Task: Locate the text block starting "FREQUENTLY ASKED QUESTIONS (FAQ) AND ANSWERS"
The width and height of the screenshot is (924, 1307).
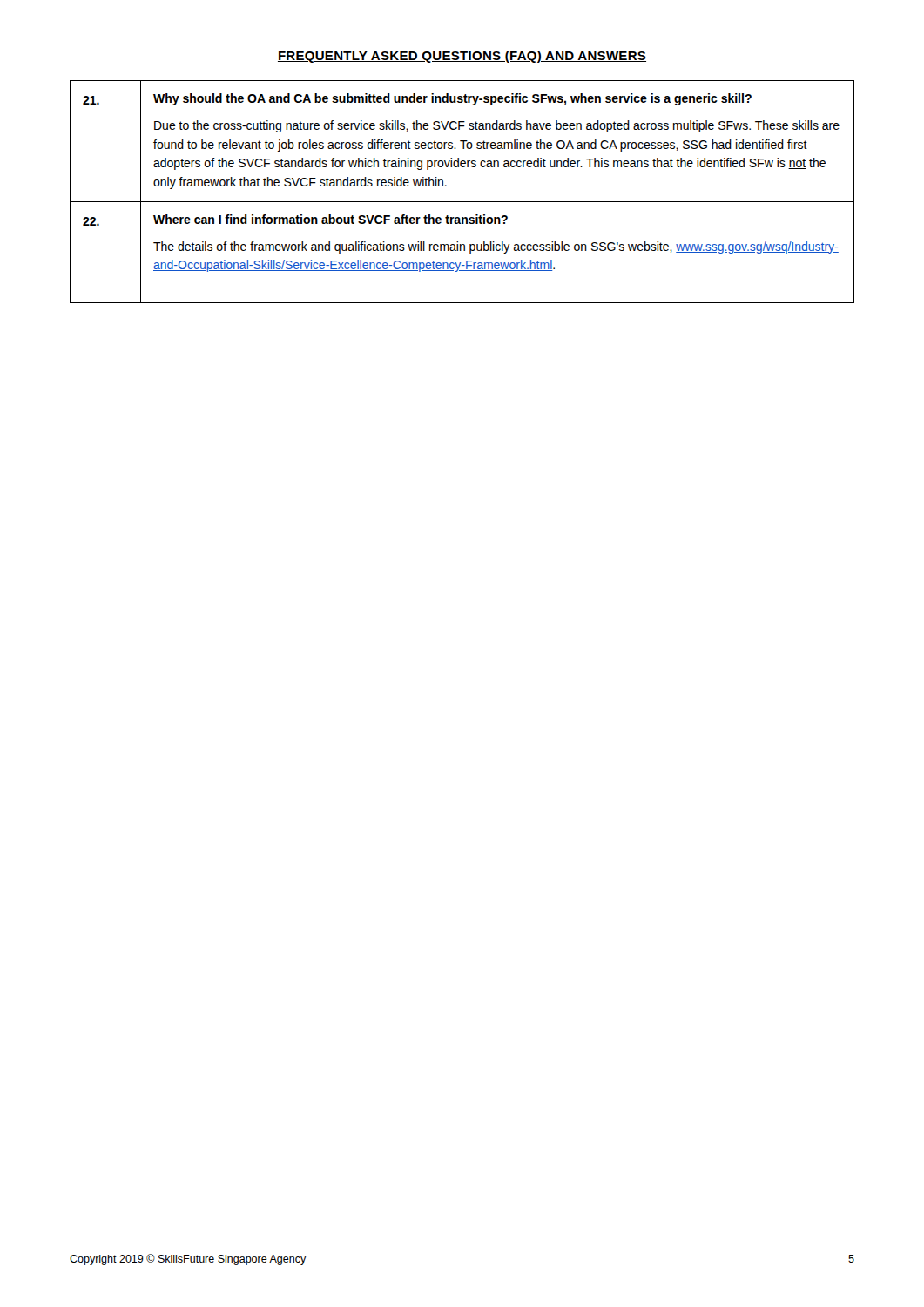Action: pos(462,55)
